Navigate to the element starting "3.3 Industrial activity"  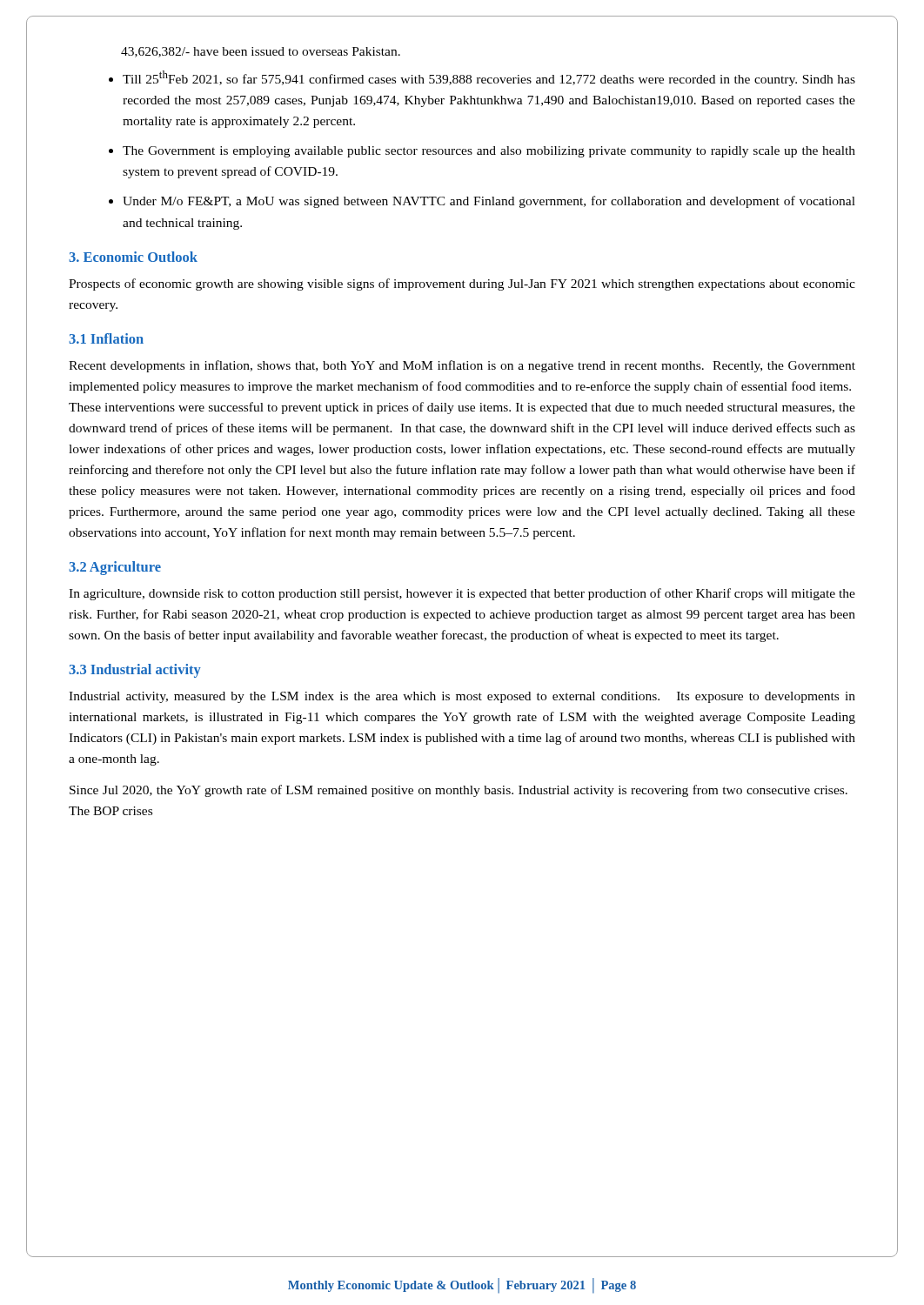[135, 669]
